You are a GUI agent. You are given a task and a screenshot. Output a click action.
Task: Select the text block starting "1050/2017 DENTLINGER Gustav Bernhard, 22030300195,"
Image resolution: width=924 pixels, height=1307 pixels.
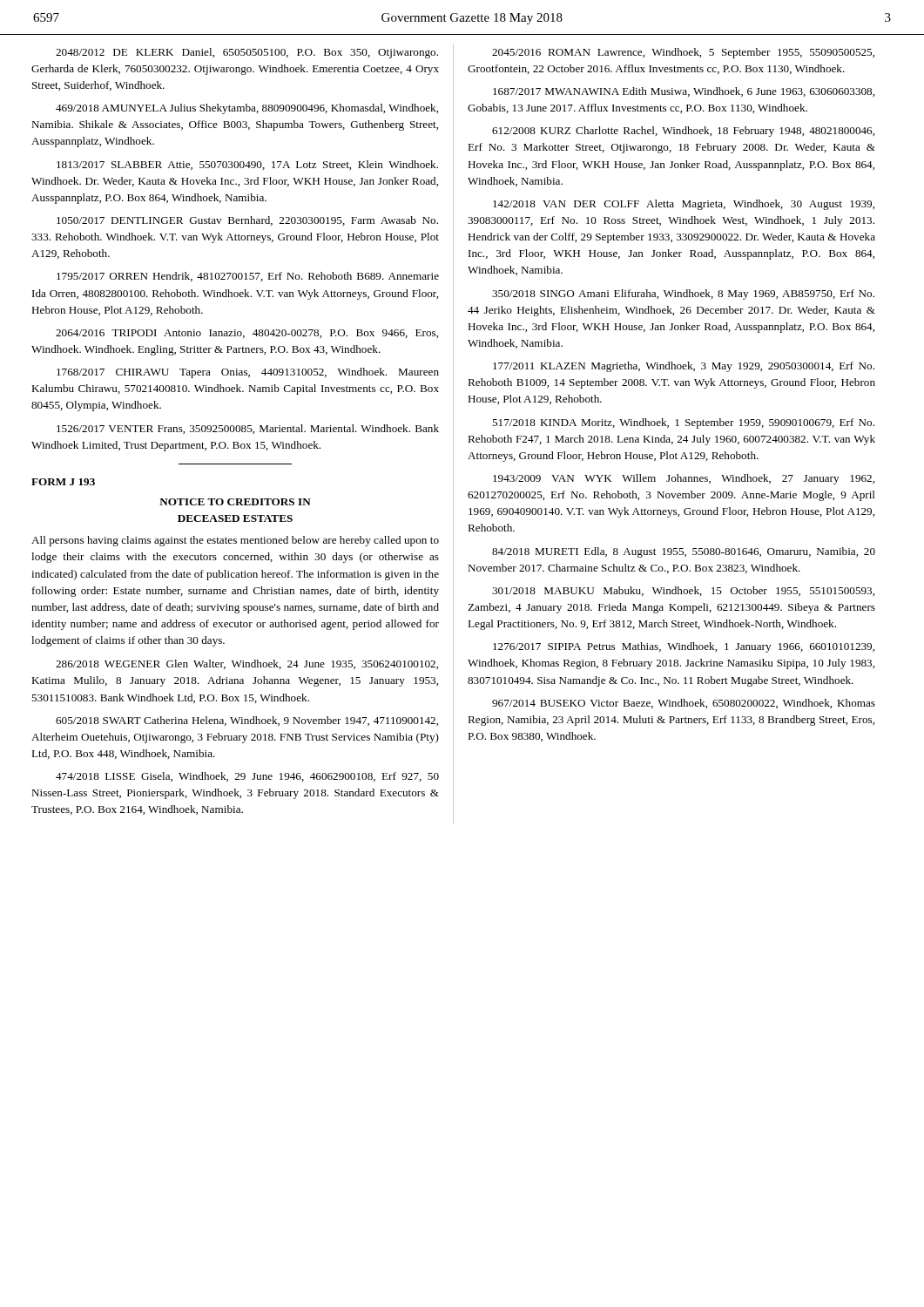pos(235,237)
